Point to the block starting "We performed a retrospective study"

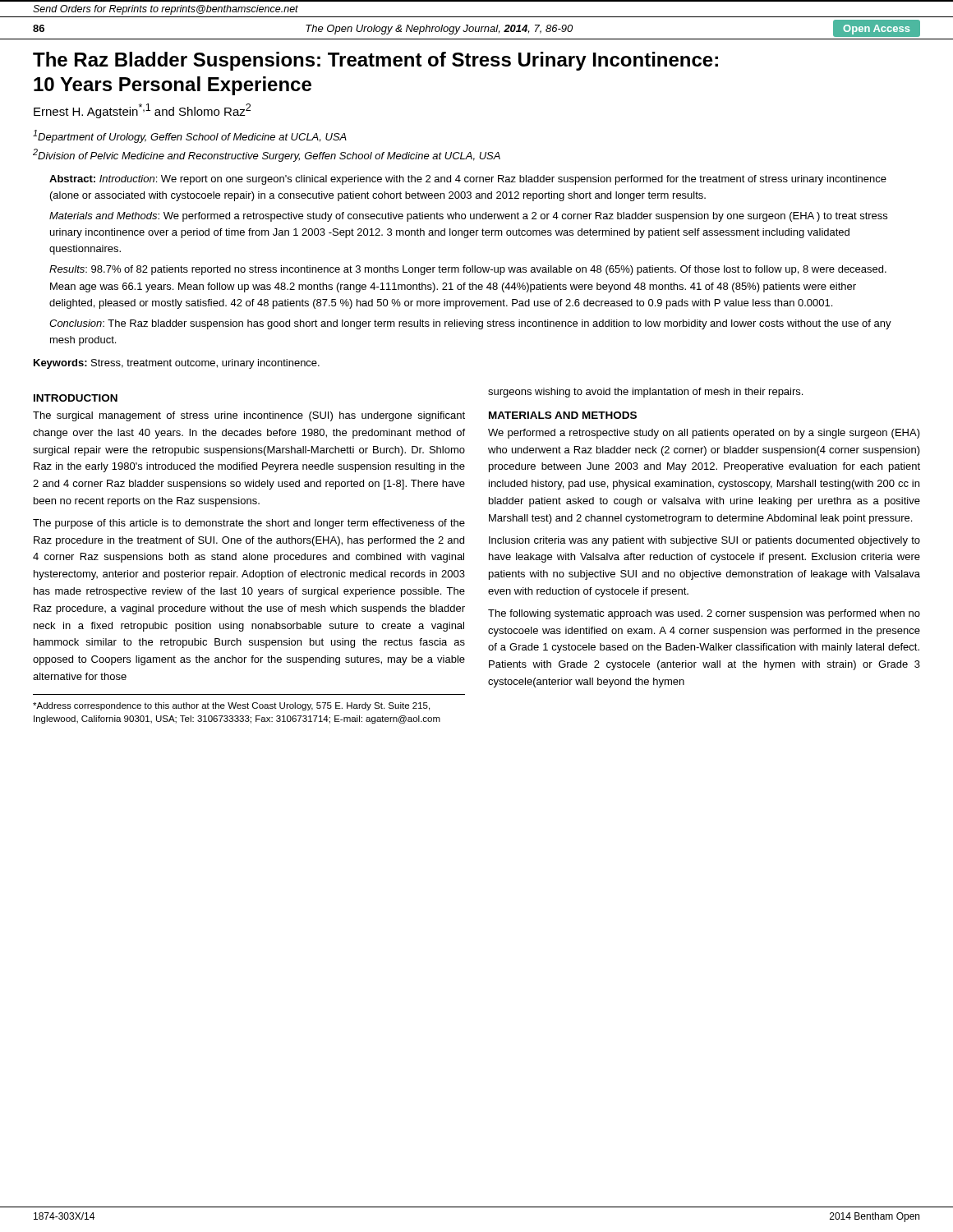point(704,475)
